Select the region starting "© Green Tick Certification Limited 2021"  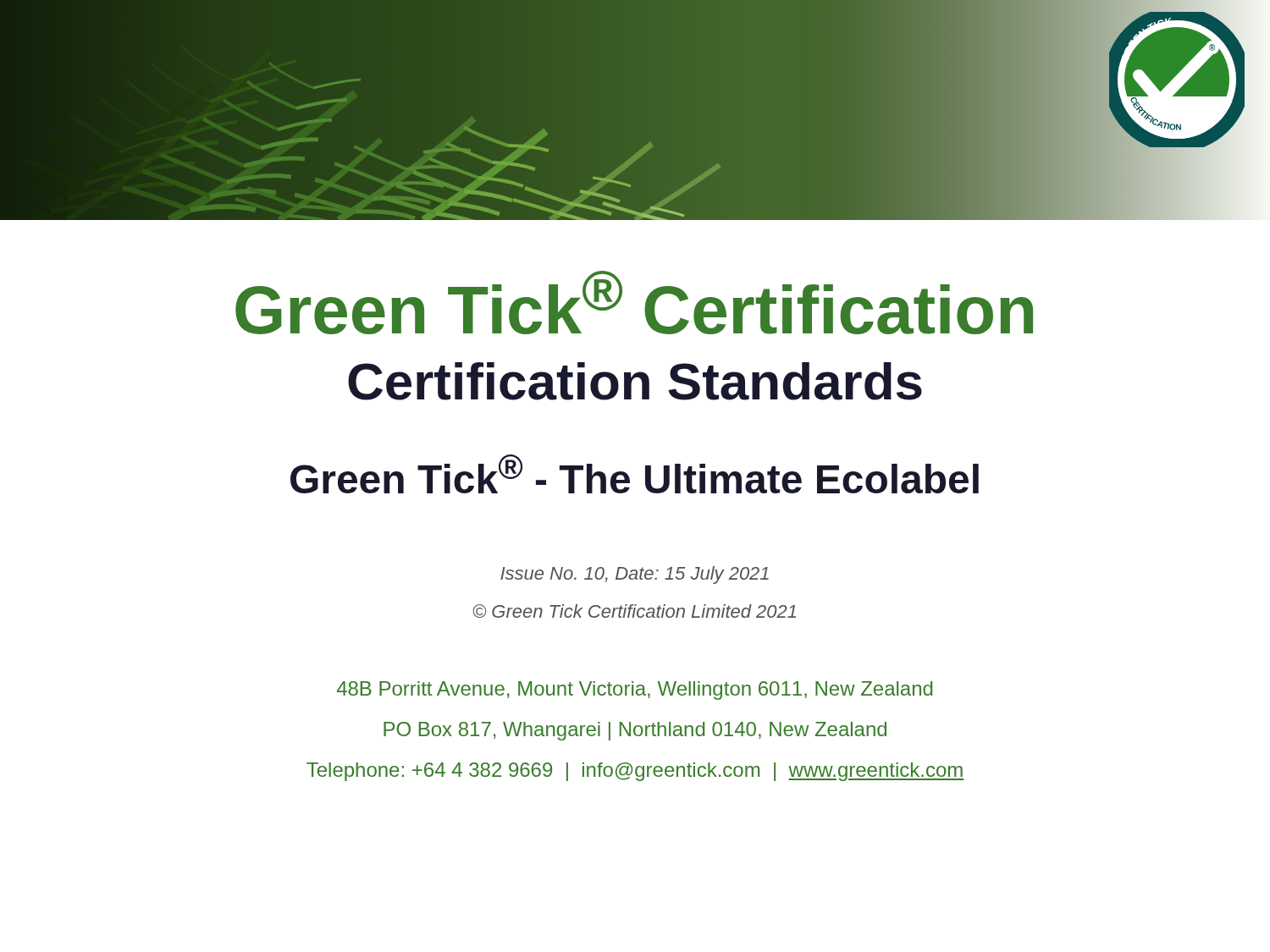pos(635,611)
